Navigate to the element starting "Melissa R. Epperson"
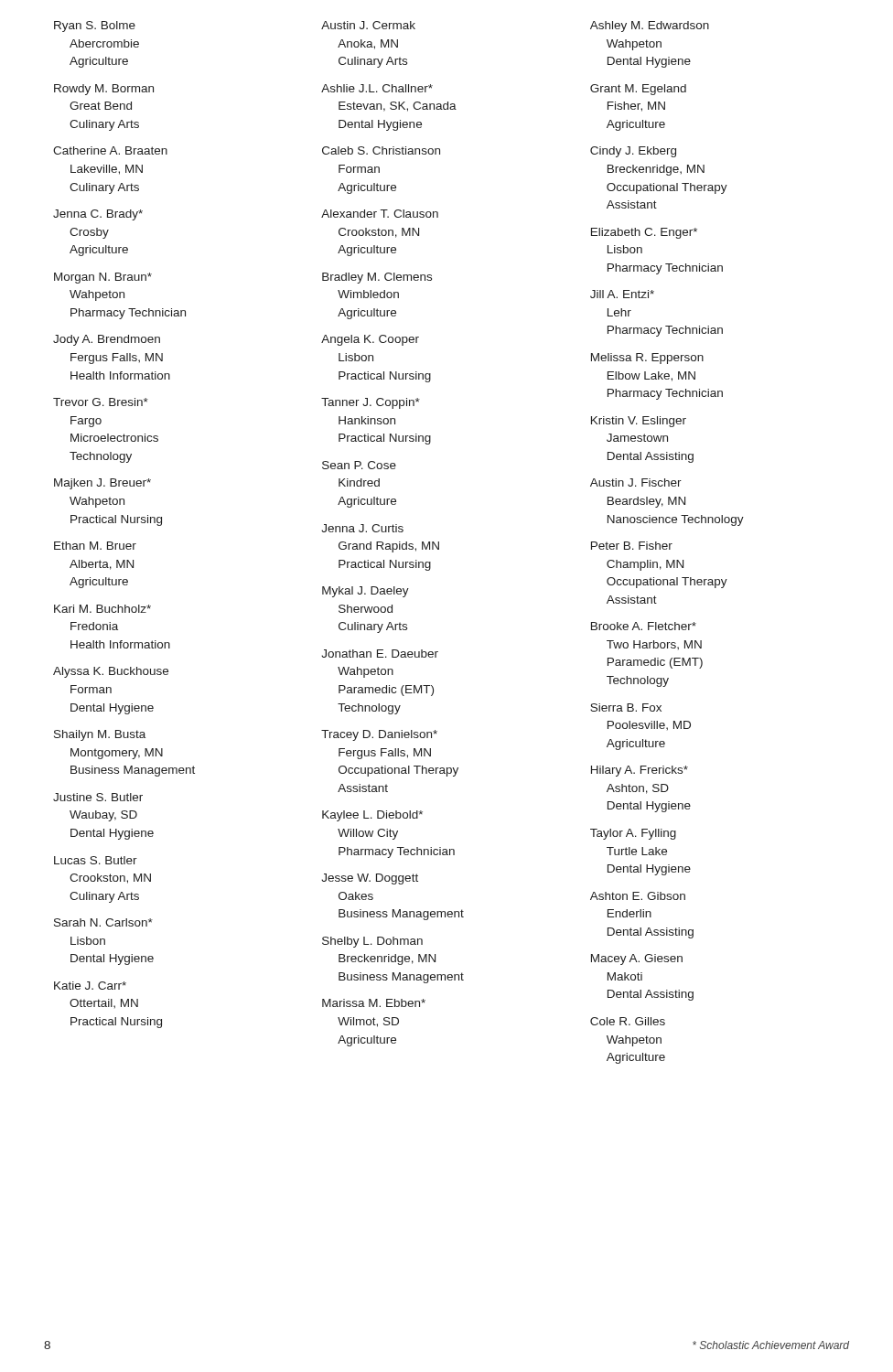The width and height of the screenshot is (893, 1372). click(647, 359)
